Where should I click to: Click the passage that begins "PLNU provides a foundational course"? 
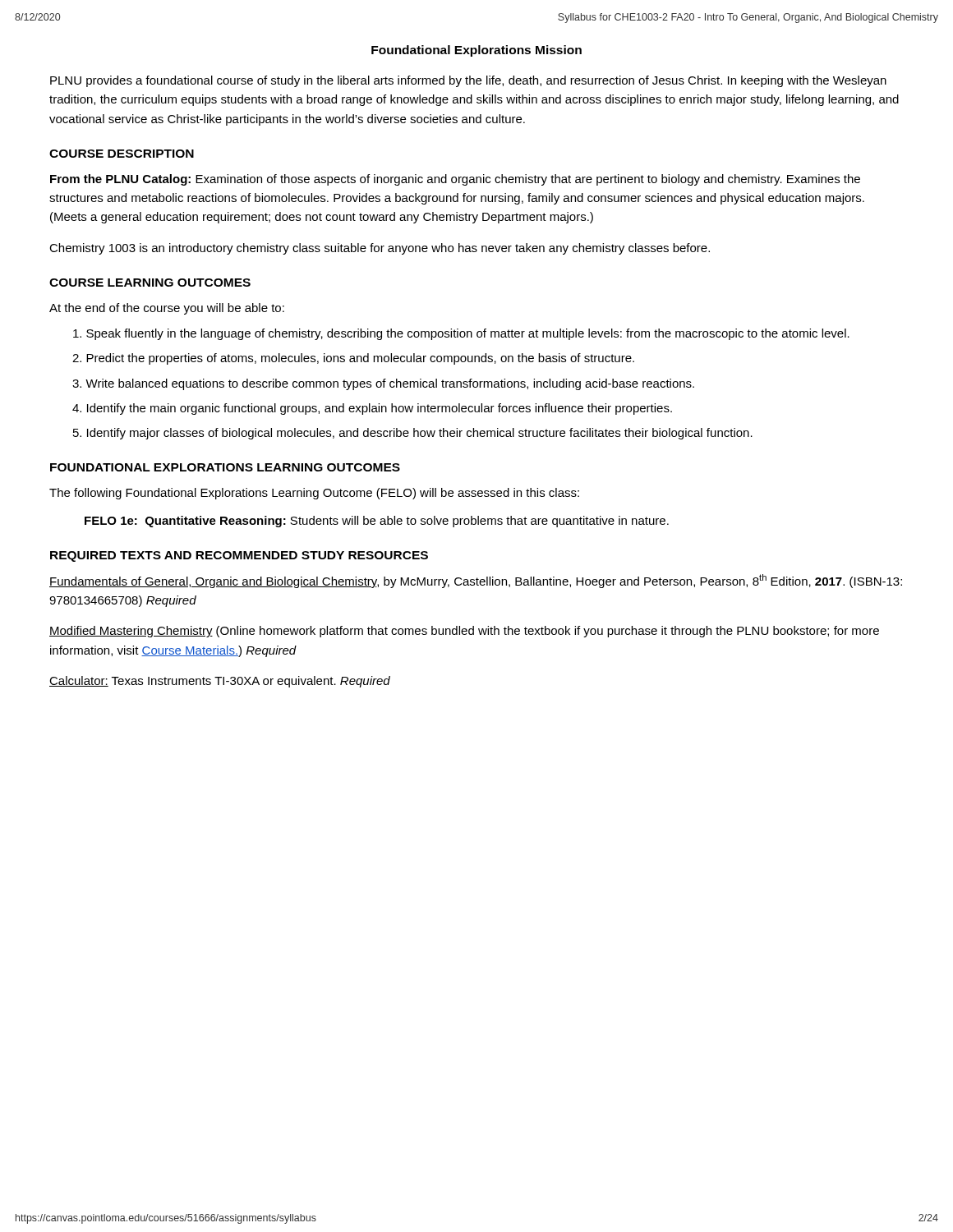tap(474, 99)
